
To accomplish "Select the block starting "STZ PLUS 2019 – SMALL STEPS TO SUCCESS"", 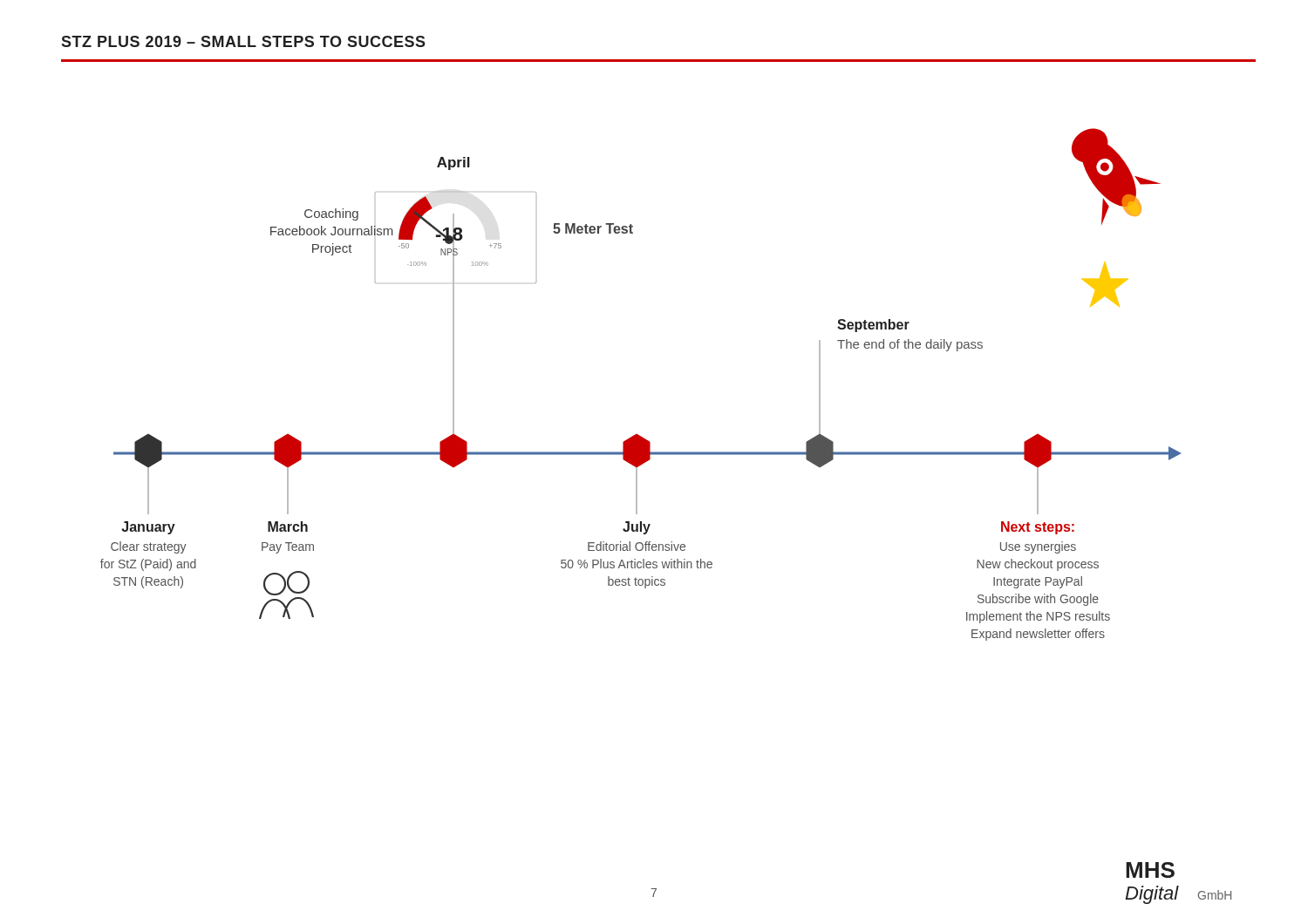I will point(243,42).
